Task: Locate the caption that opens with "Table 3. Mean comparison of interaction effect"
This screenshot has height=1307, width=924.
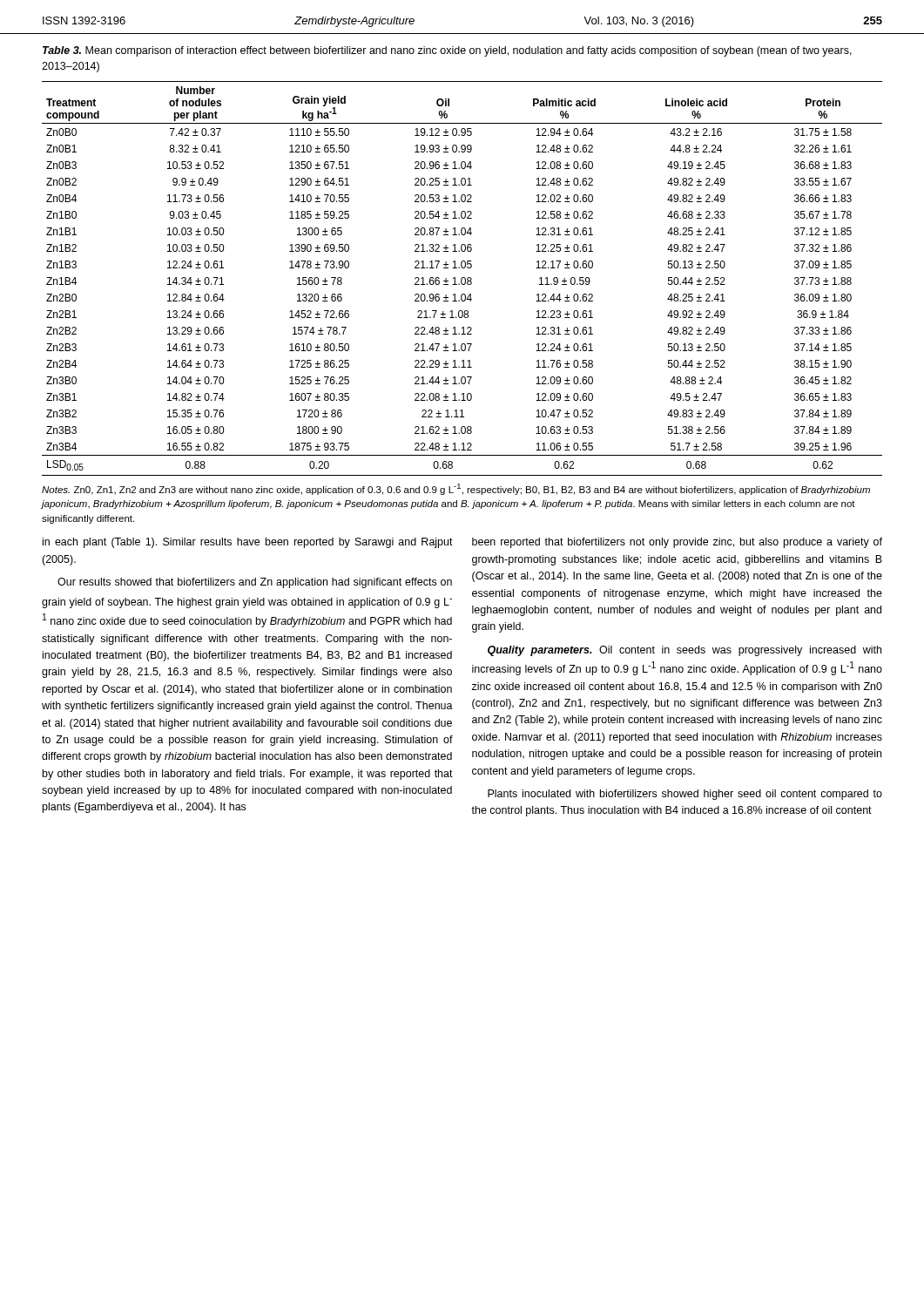Action: (447, 58)
